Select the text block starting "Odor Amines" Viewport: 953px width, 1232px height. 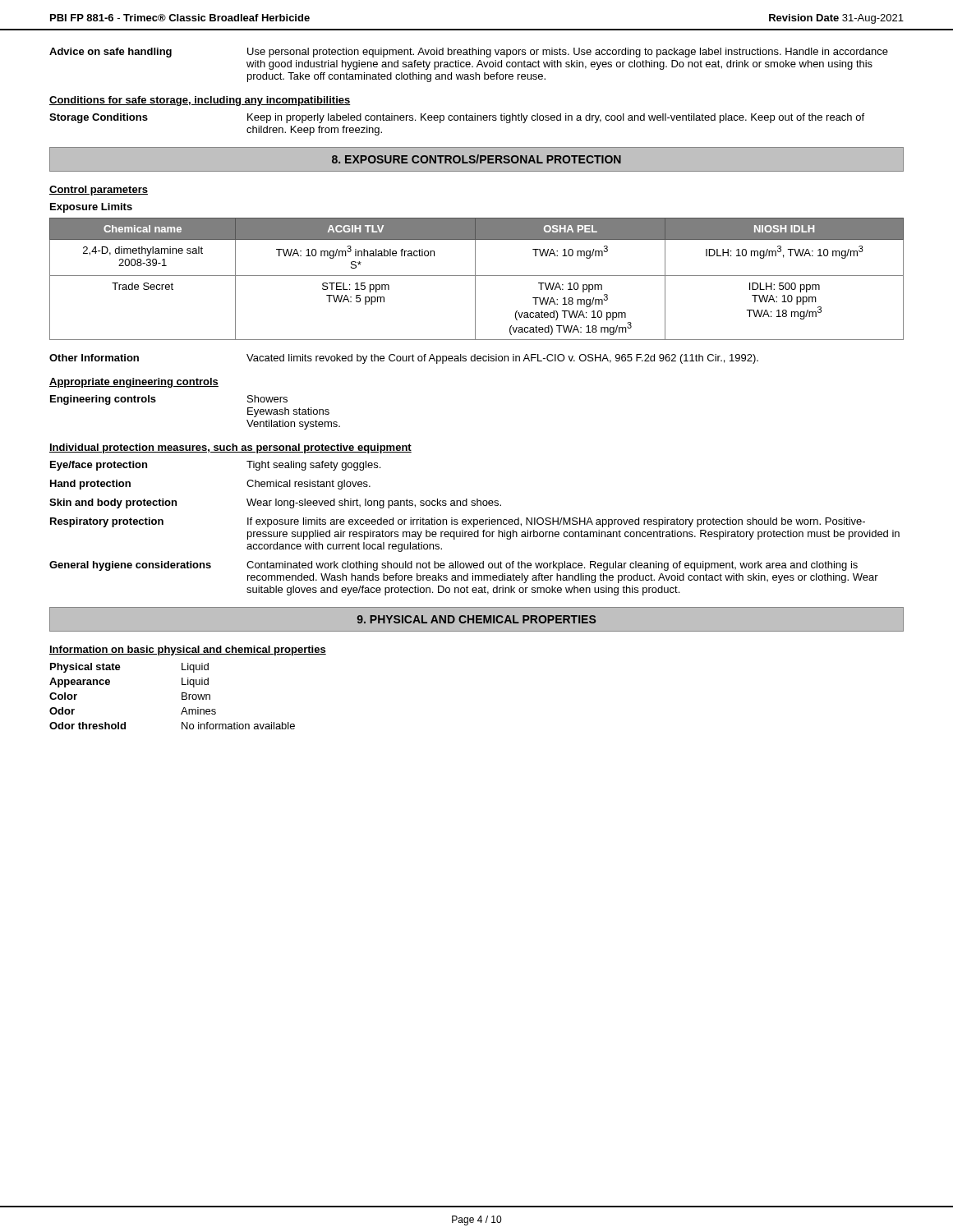(x=67, y=710)
